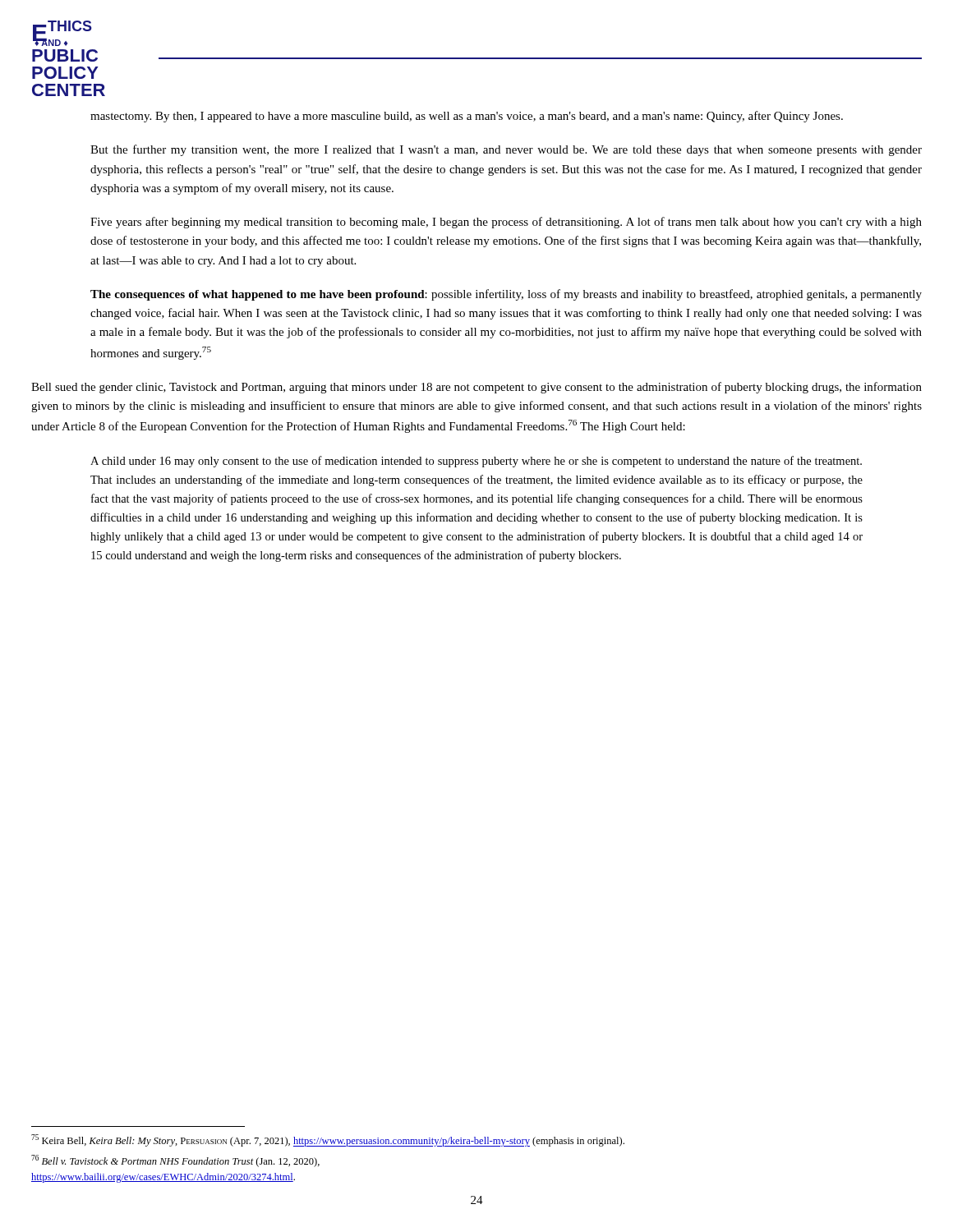The image size is (953, 1232).
Task: Find the block on this page that starts "mastectomy. By then, I appeared"
Action: (467, 116)
